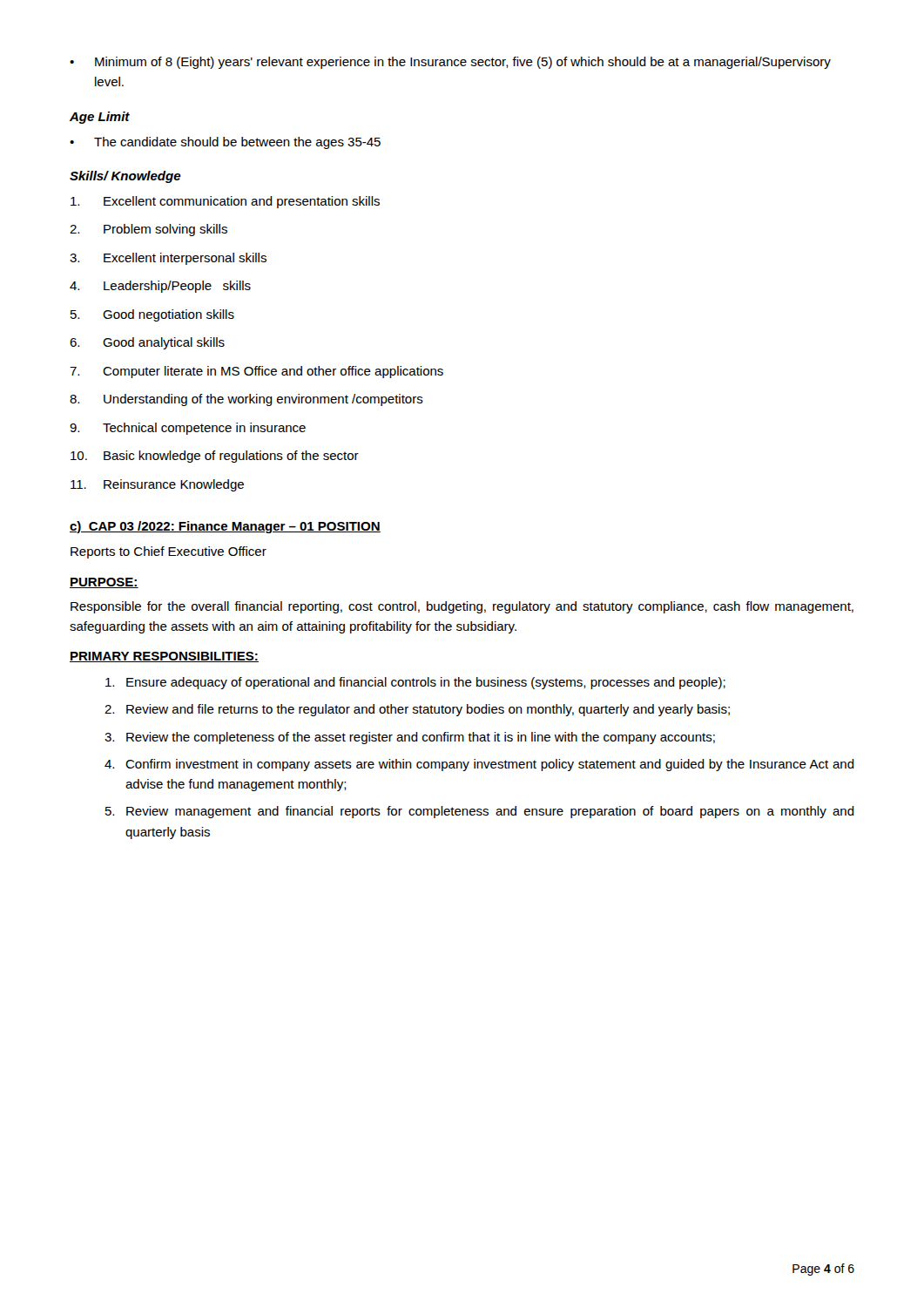The height and width of the screenshot is (1307, 924).
Task: Click where it says "Age Limit"
Action: [99, 116]
